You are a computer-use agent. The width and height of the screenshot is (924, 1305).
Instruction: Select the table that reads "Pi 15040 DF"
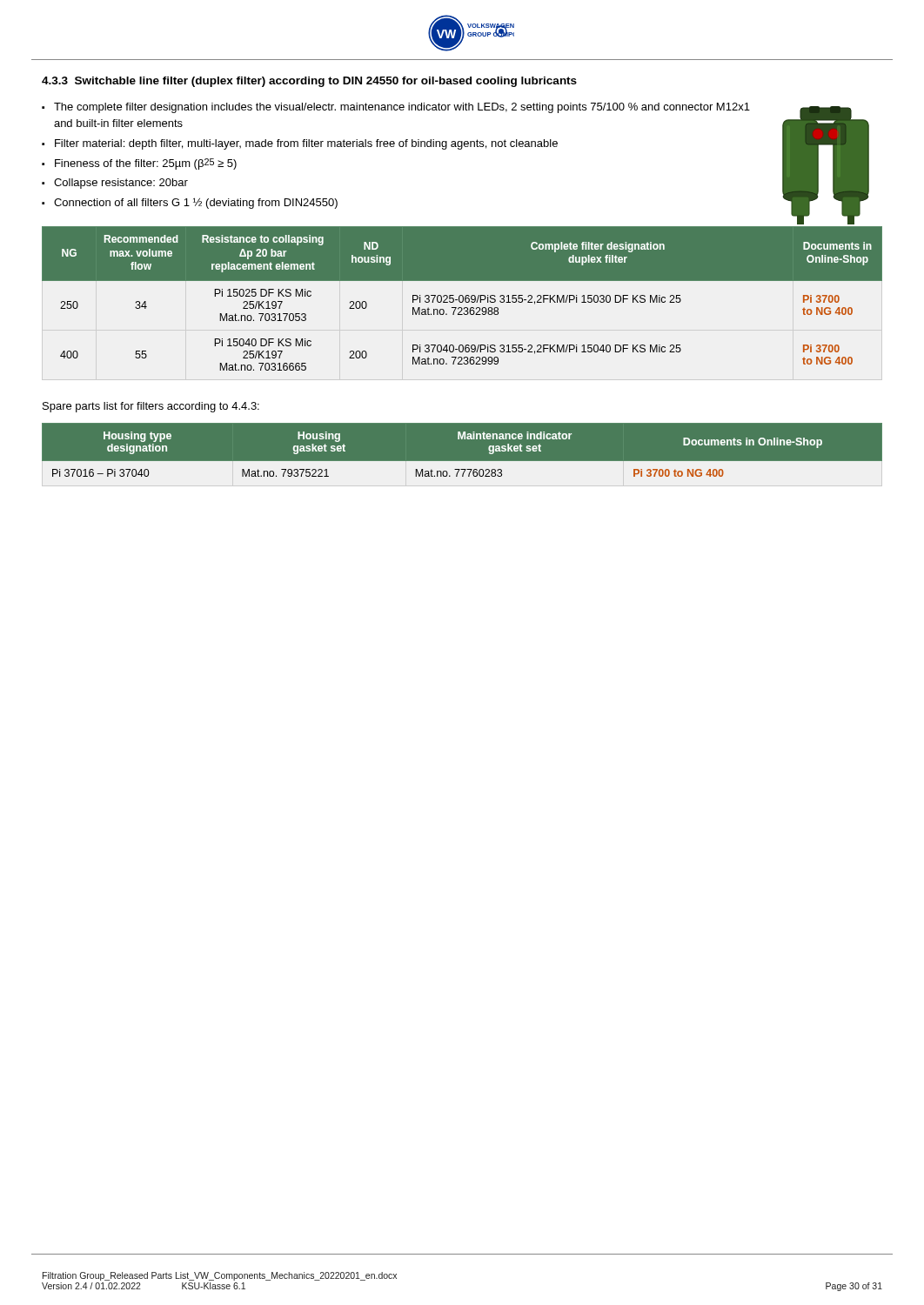(462, 303)
